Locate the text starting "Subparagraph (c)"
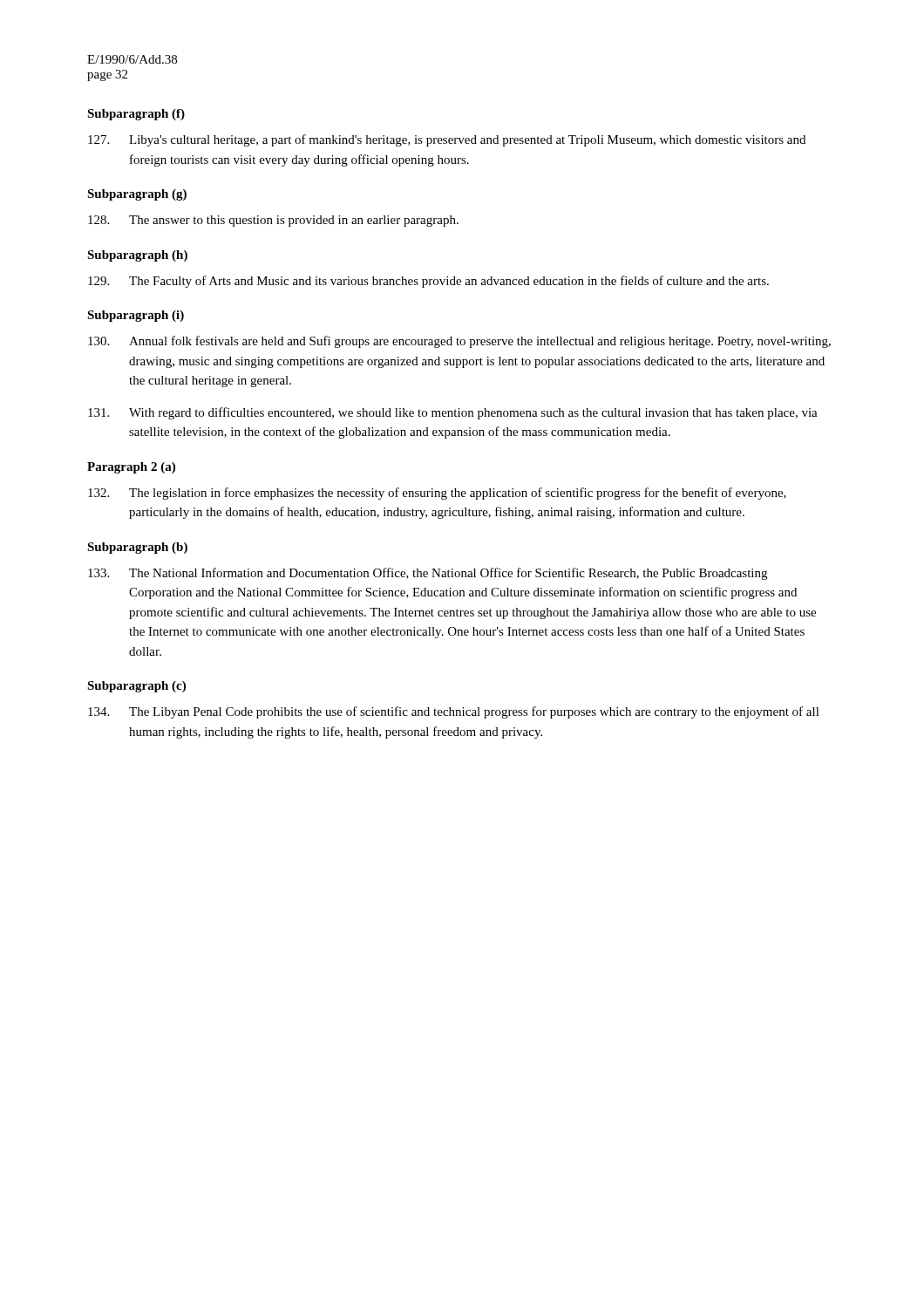Screen dimensions: 1308x924 [x=137, y=685]
